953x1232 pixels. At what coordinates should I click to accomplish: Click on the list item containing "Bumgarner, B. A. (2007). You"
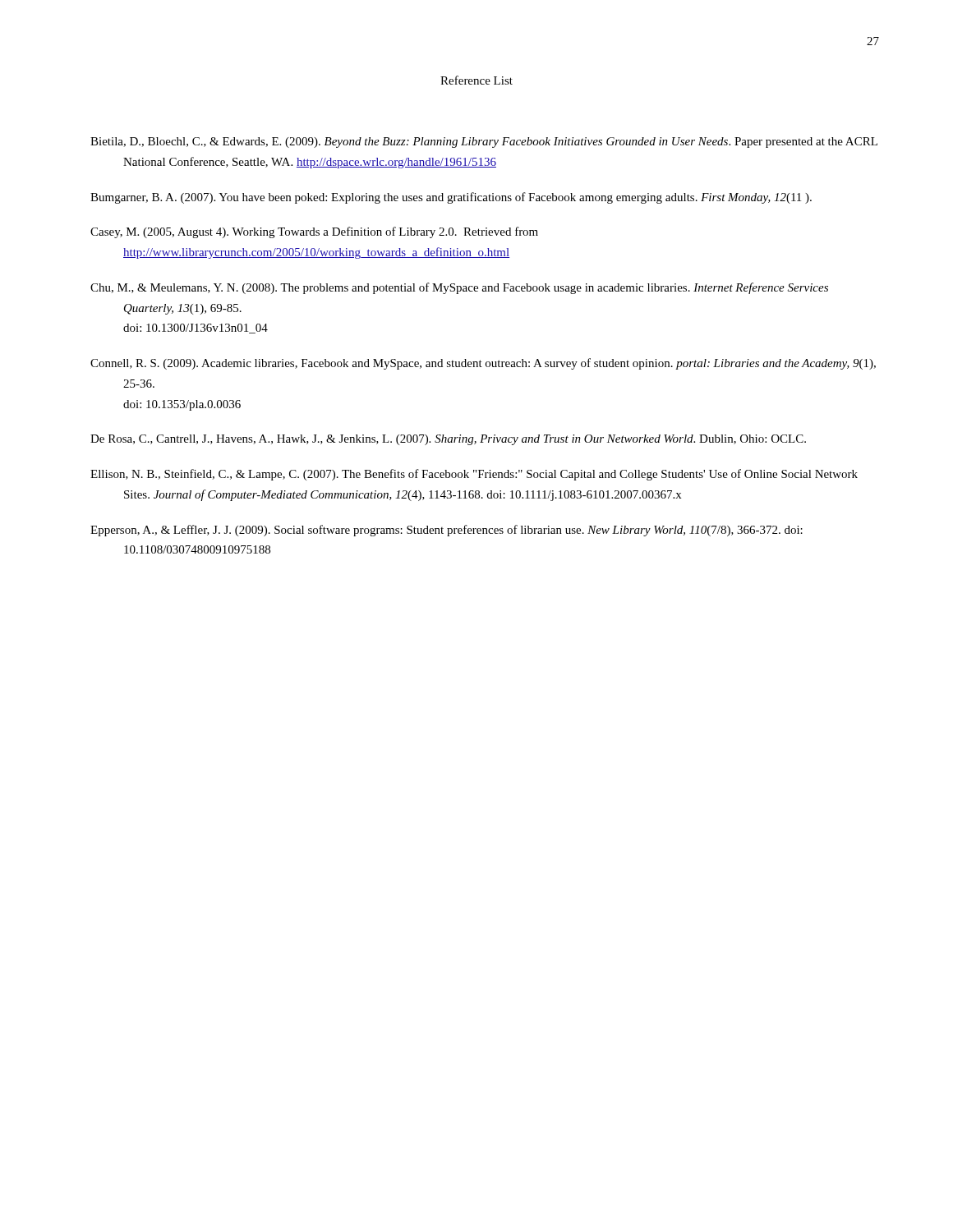451,197
